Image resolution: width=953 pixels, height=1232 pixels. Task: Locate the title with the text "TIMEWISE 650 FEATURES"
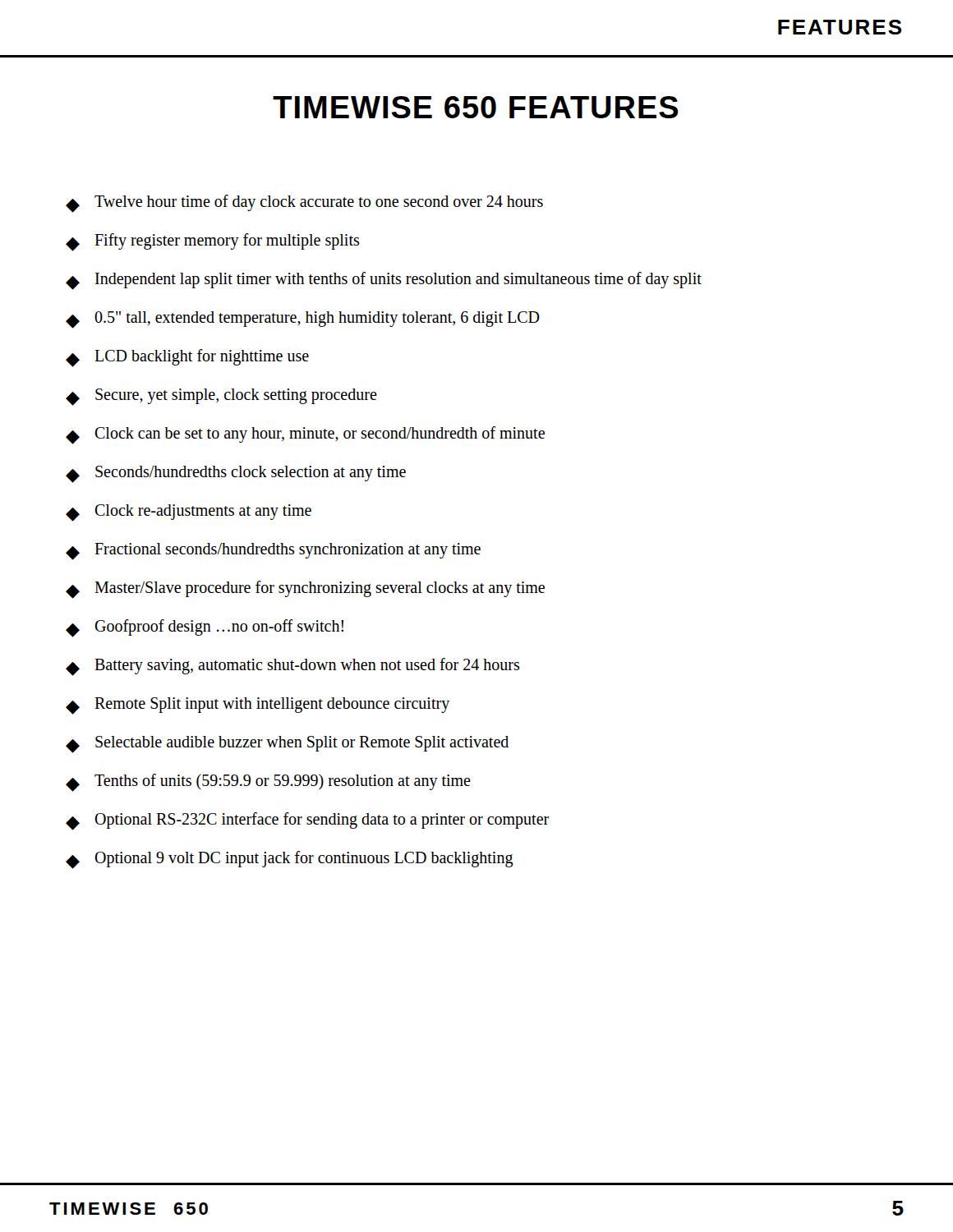tap(476, 108)
